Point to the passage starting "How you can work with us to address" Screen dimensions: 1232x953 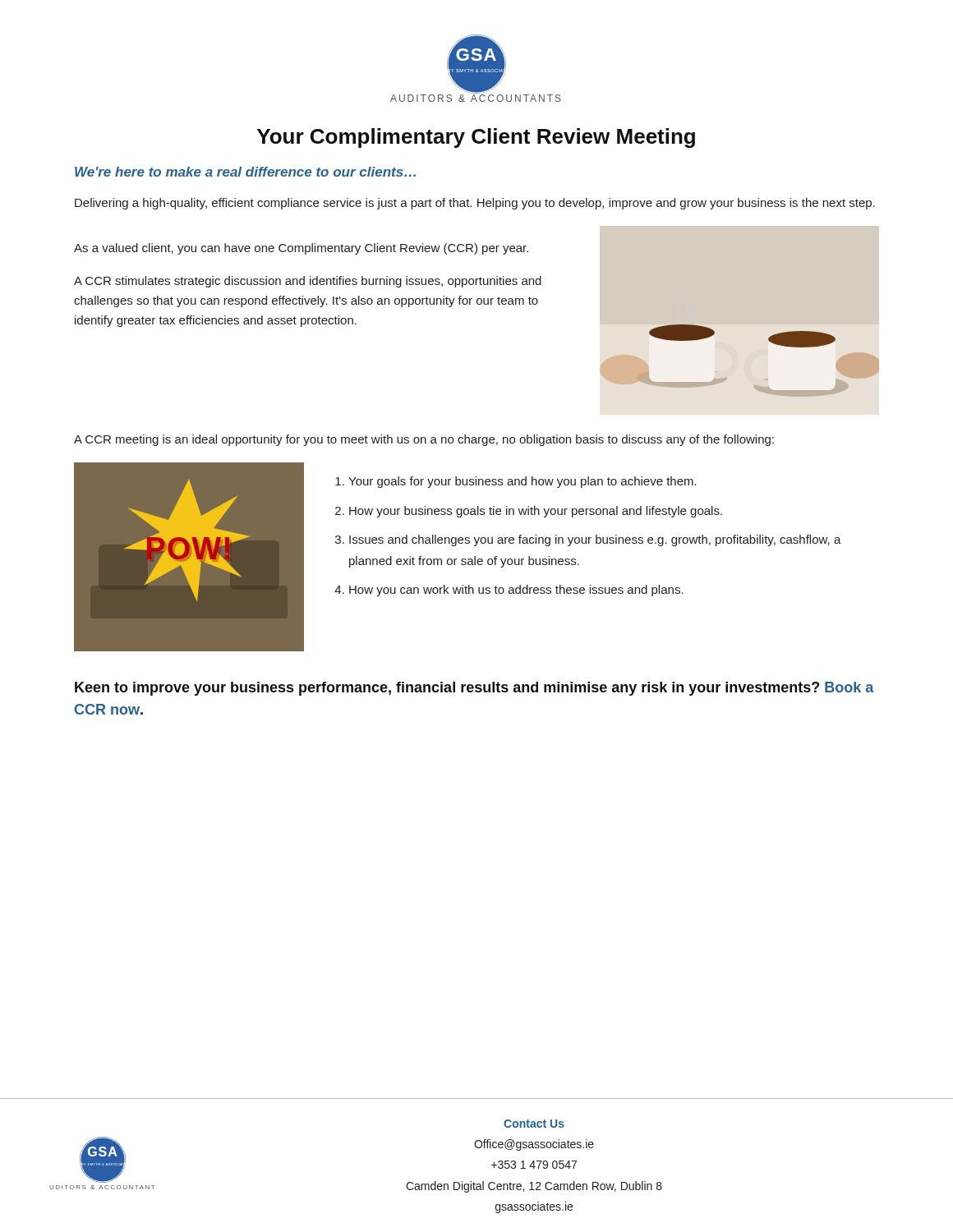click(605, 590)
